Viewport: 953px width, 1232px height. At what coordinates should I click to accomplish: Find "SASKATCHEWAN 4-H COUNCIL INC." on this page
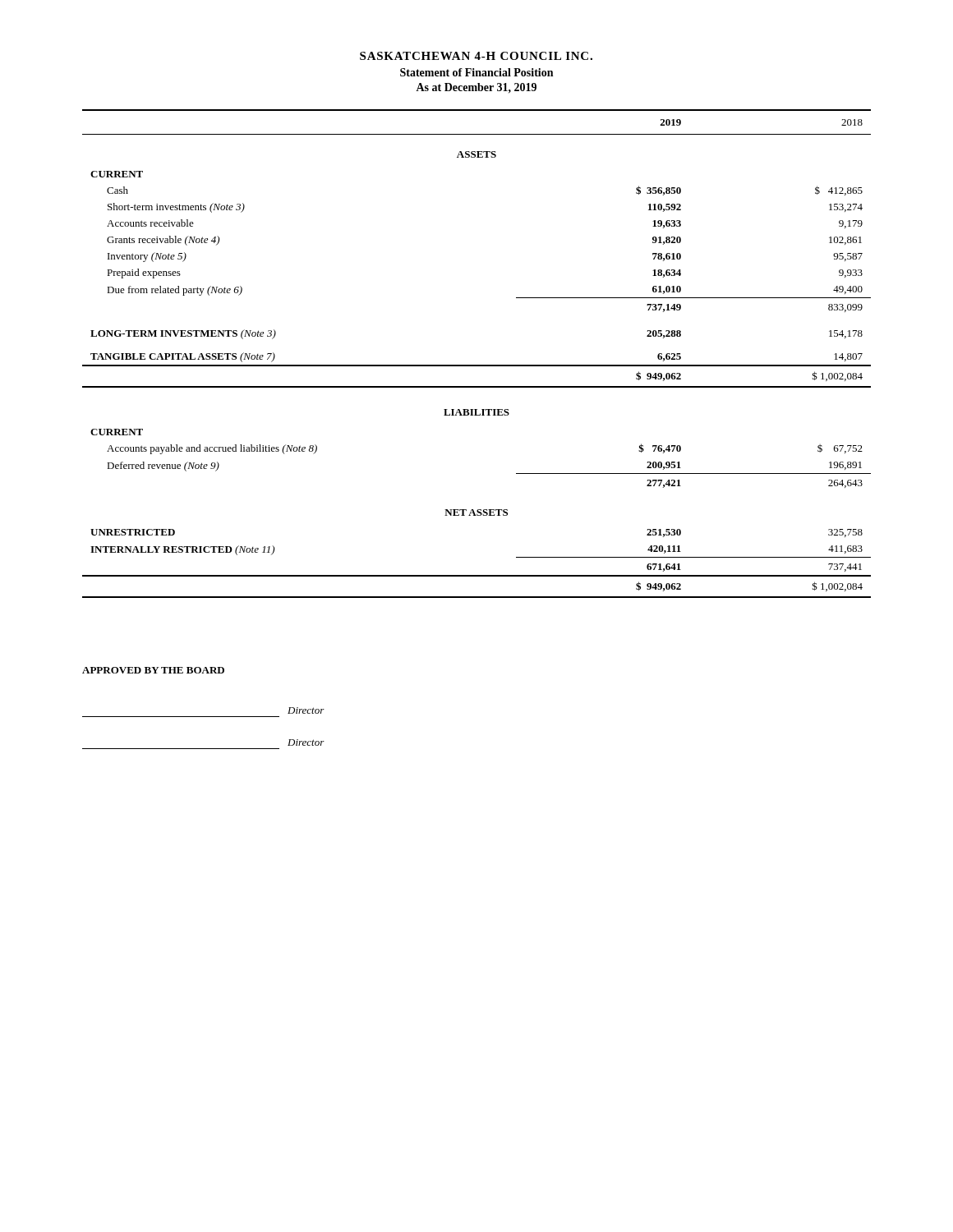point(476,56)
